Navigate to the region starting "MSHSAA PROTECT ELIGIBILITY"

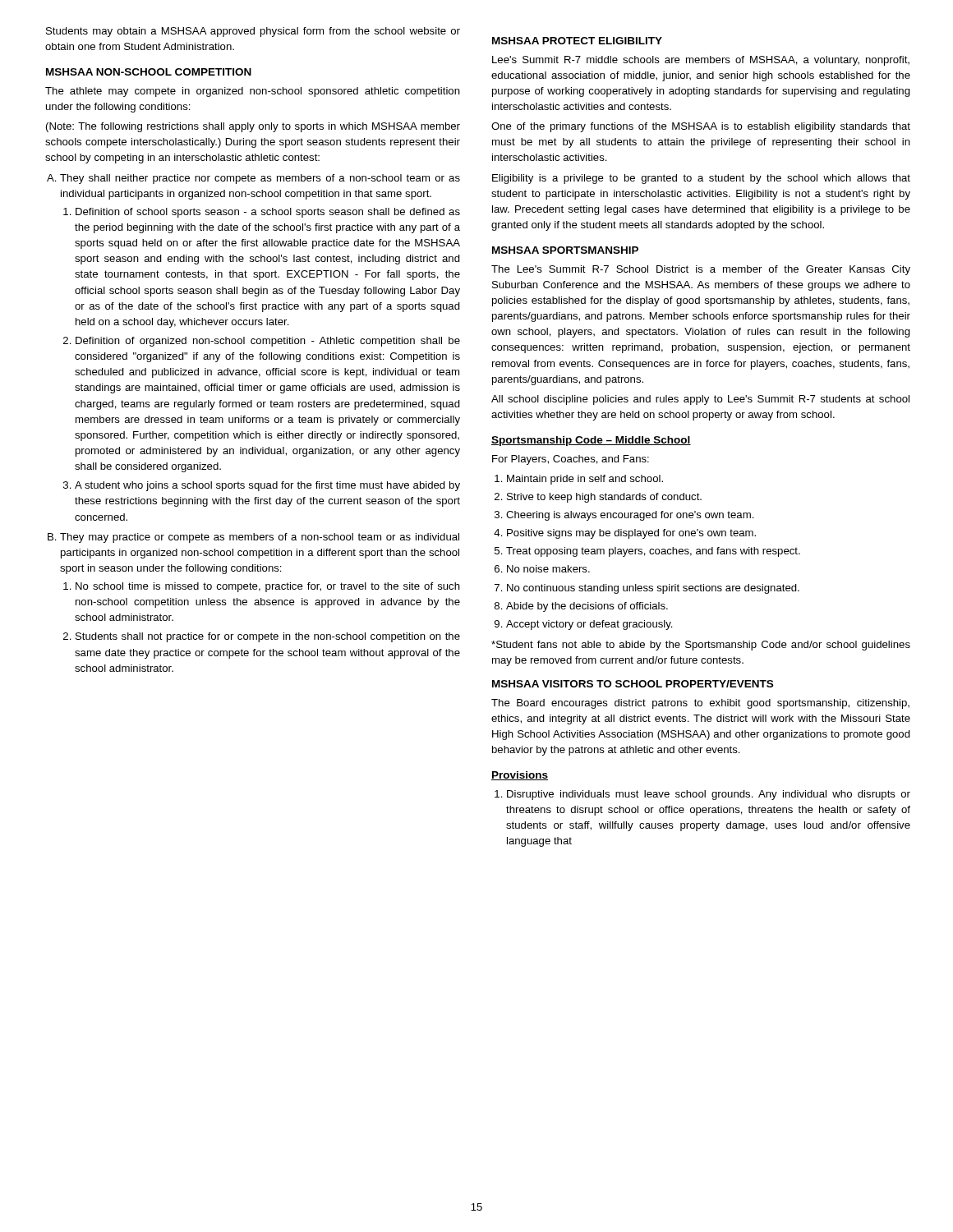577,41
